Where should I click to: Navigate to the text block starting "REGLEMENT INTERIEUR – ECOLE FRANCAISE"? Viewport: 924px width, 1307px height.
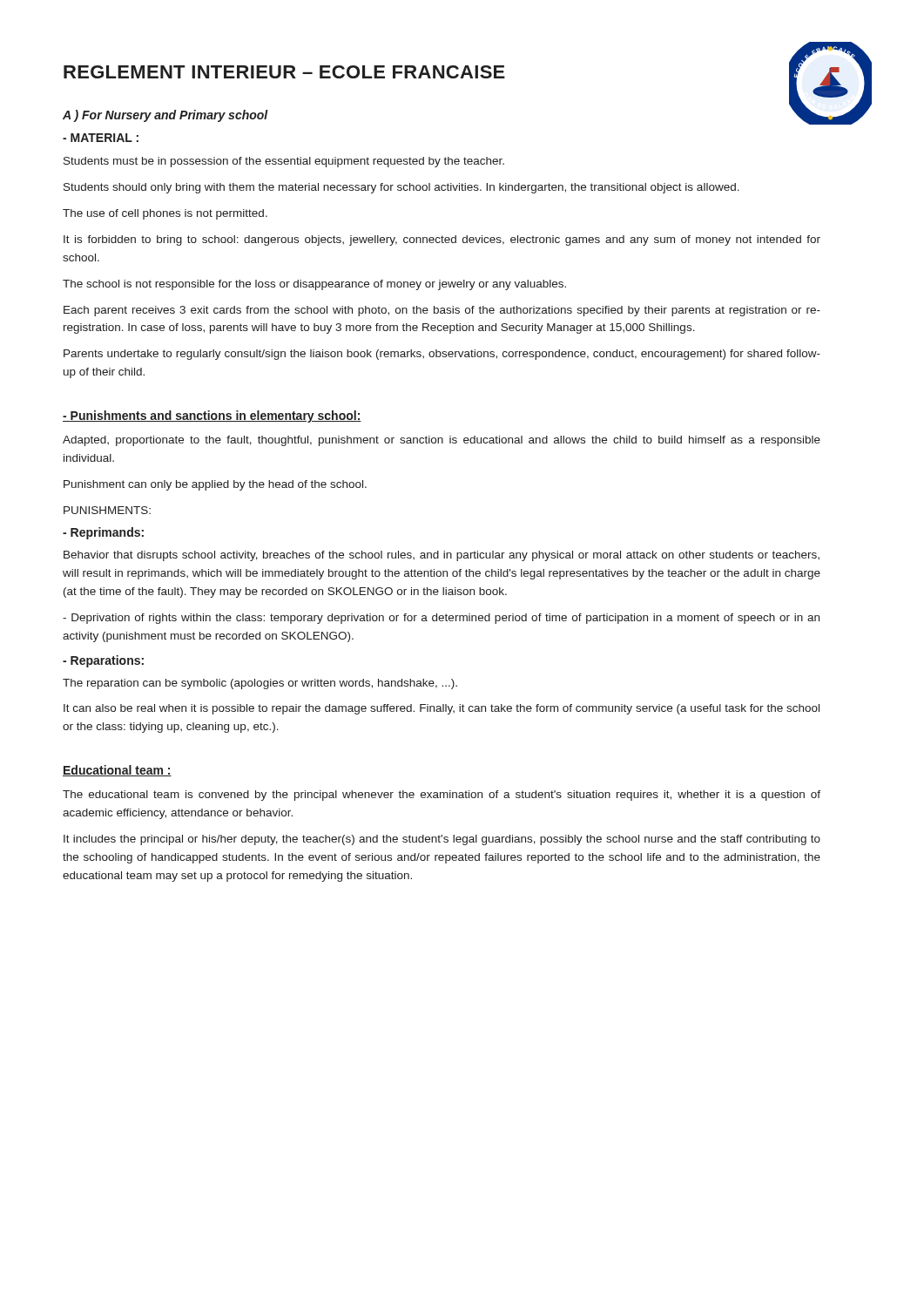[284, 72]
